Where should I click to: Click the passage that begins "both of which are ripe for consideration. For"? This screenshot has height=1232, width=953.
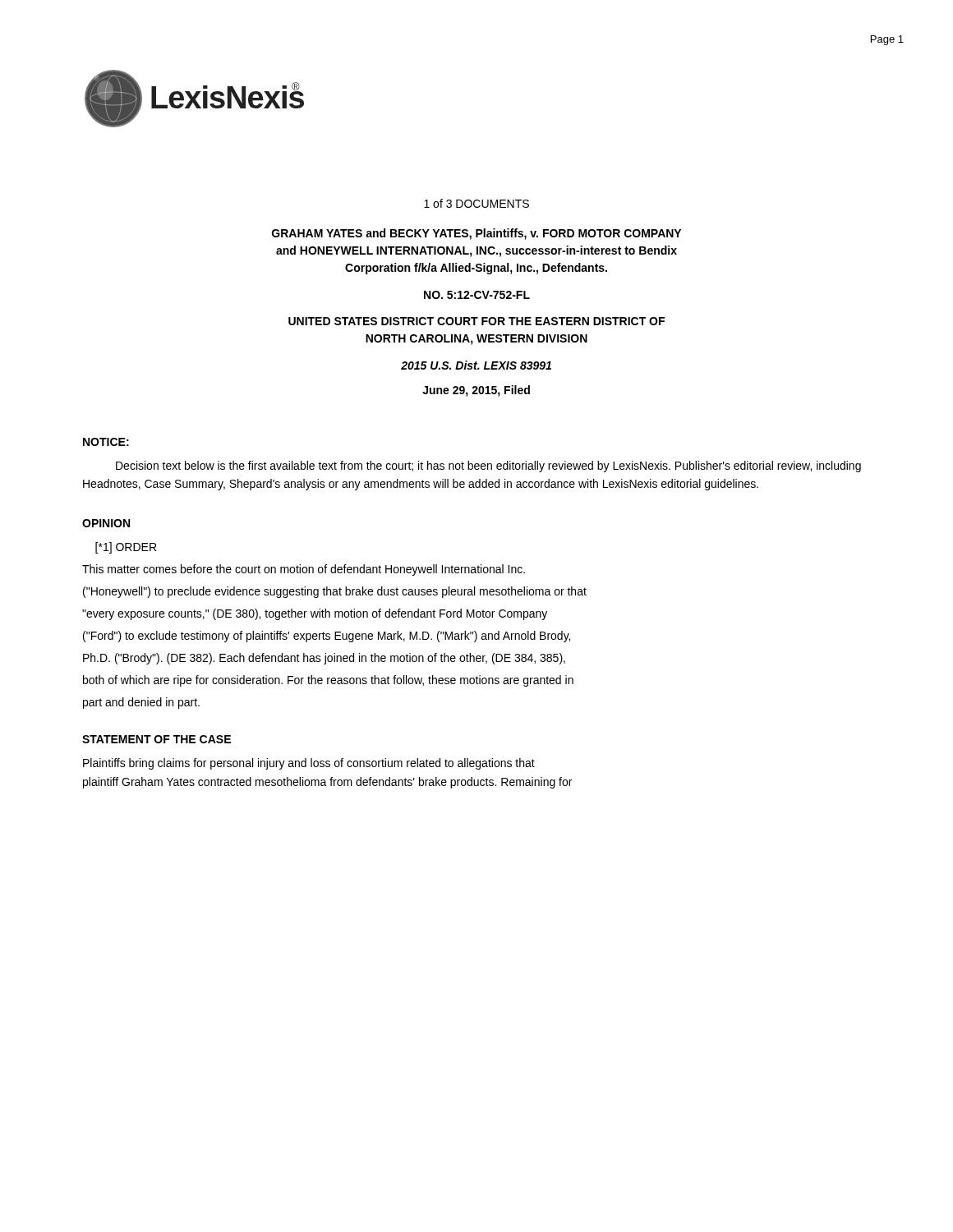pyautogui.click(x=328, y=680)
